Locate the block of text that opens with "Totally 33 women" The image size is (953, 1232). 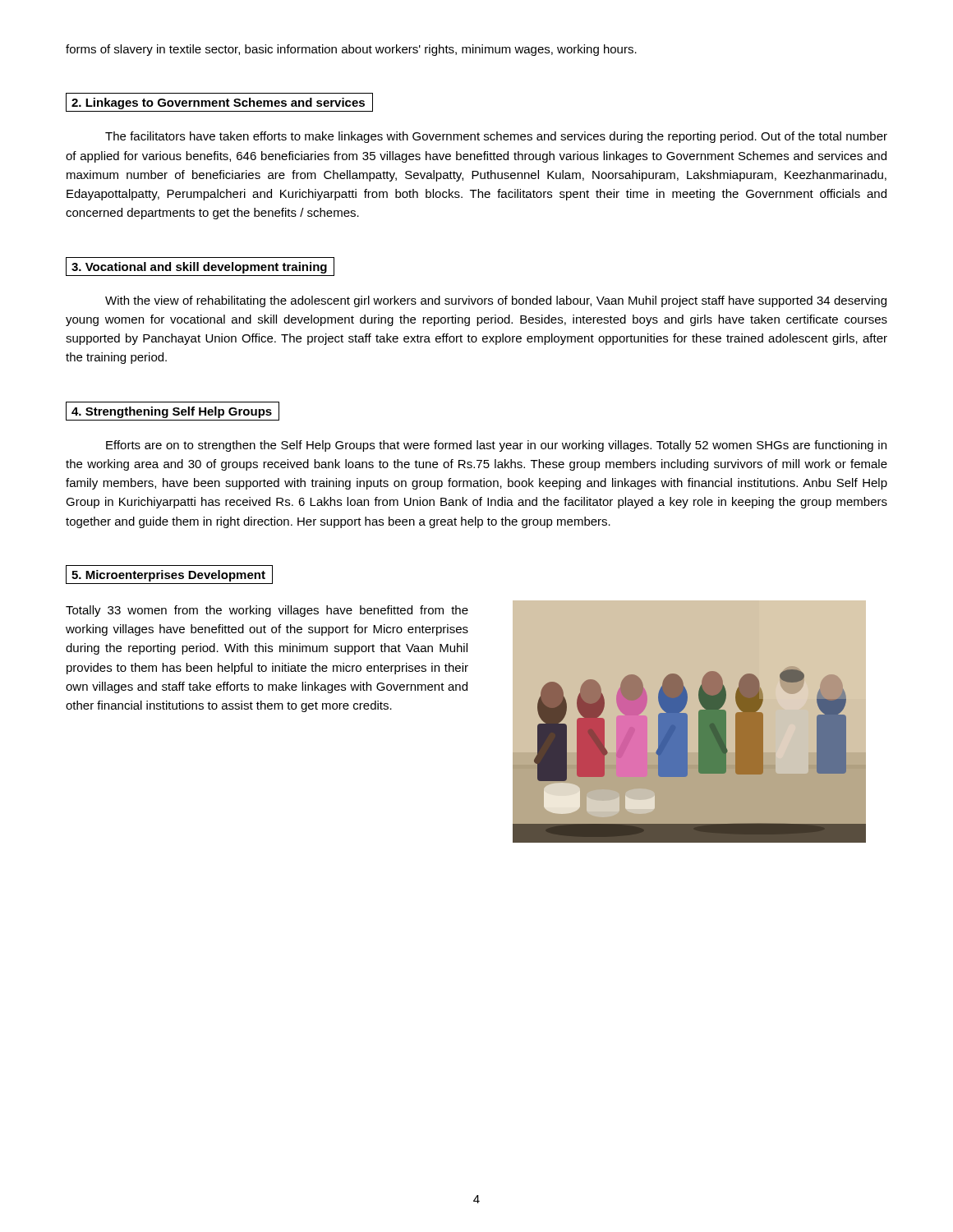pos(267,657)
